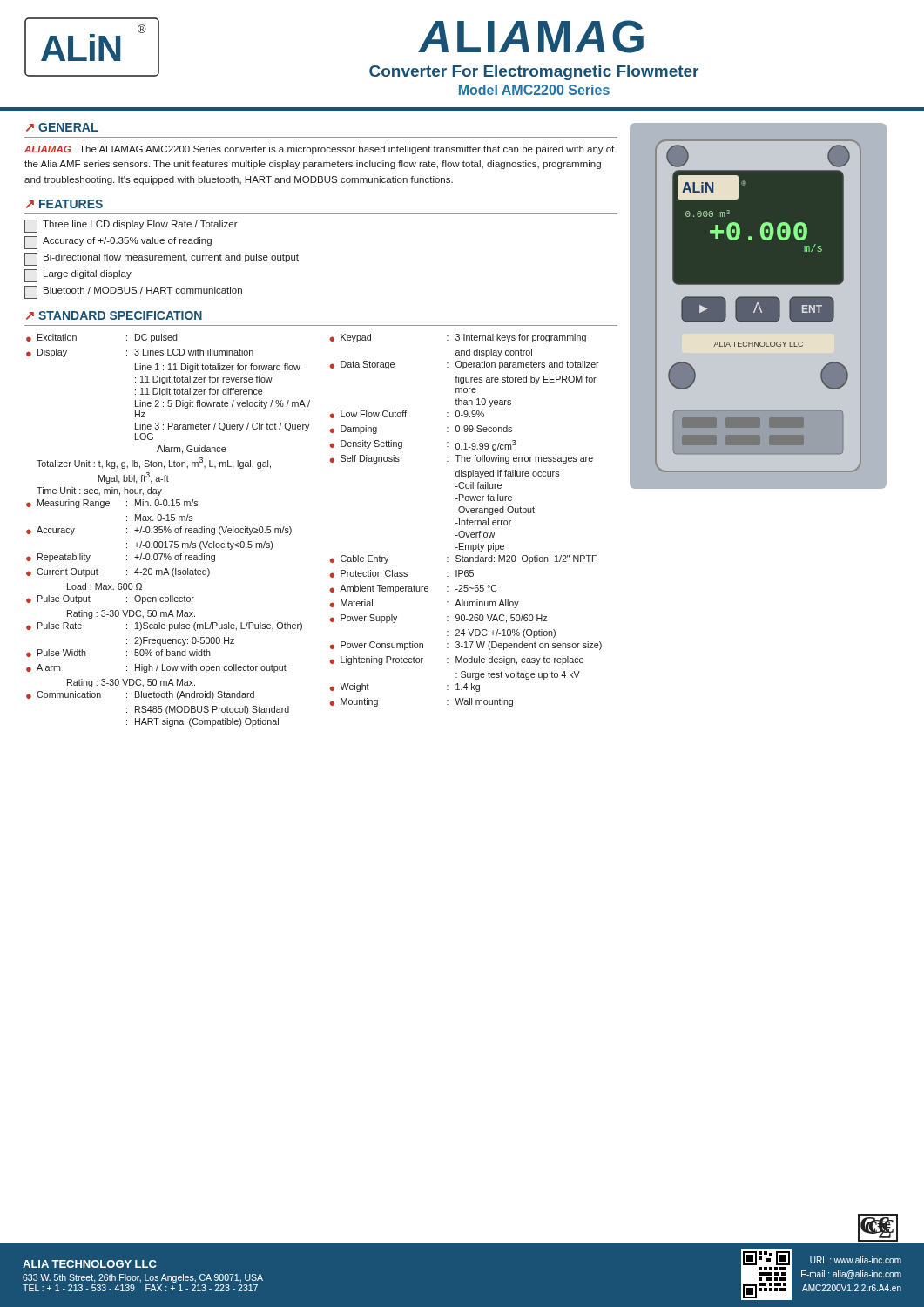Locate the table with the text "Load : Max. 600"
This screenshot has width=924, height=1307.
point(169,529)
